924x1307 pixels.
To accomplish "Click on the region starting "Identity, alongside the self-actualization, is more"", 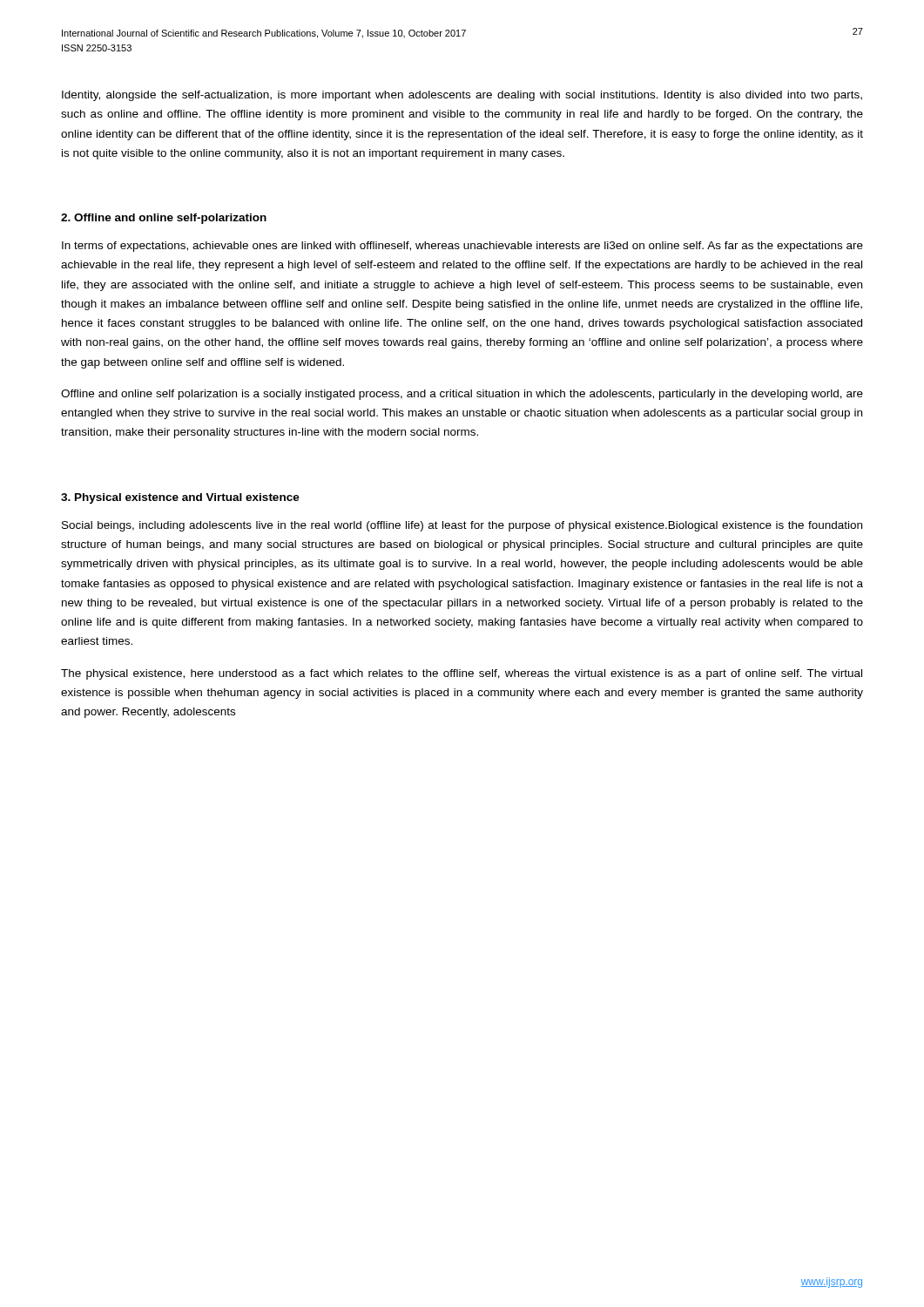I will 462,124.
